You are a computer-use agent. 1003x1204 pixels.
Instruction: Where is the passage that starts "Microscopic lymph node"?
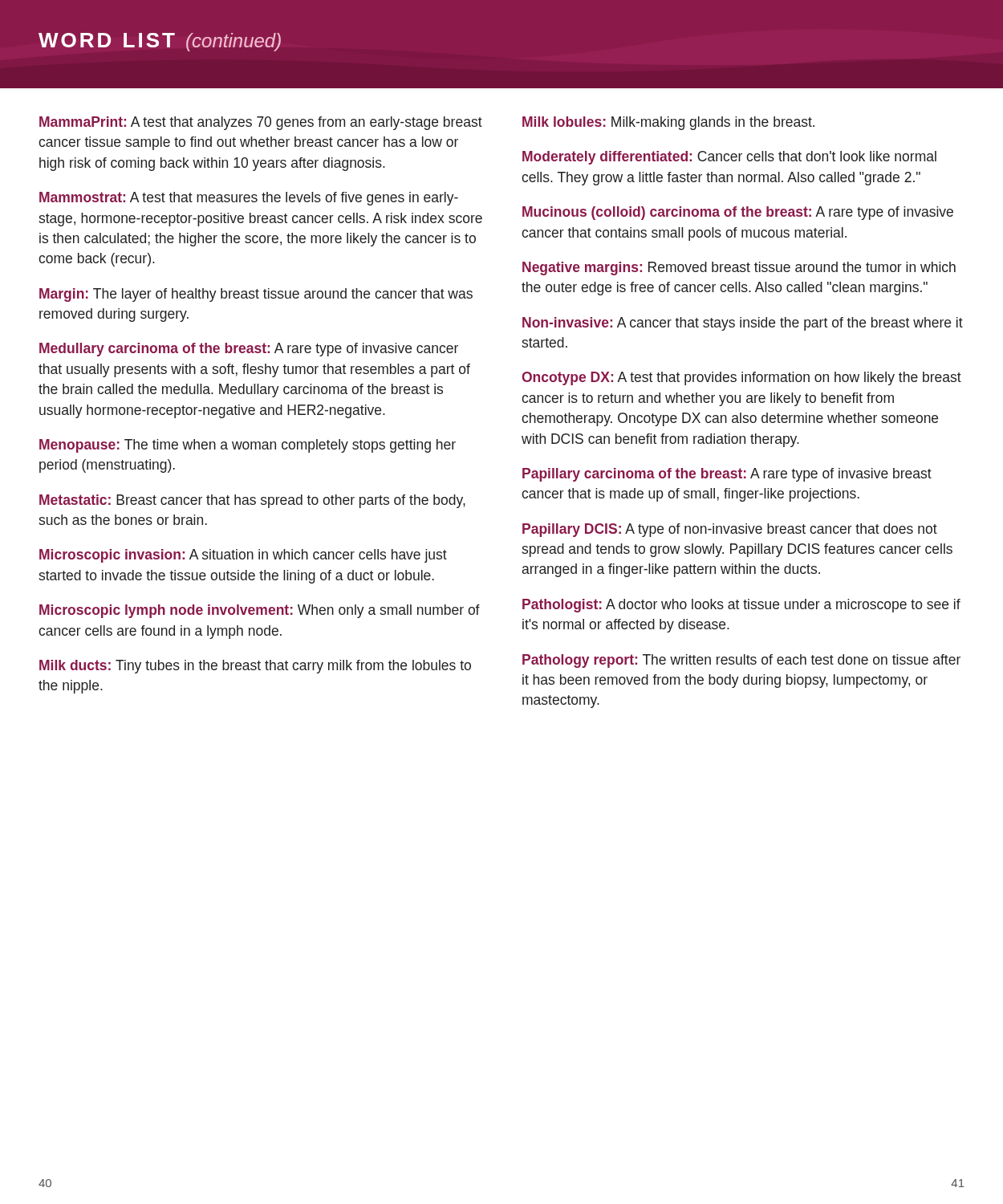pos(259,620)
